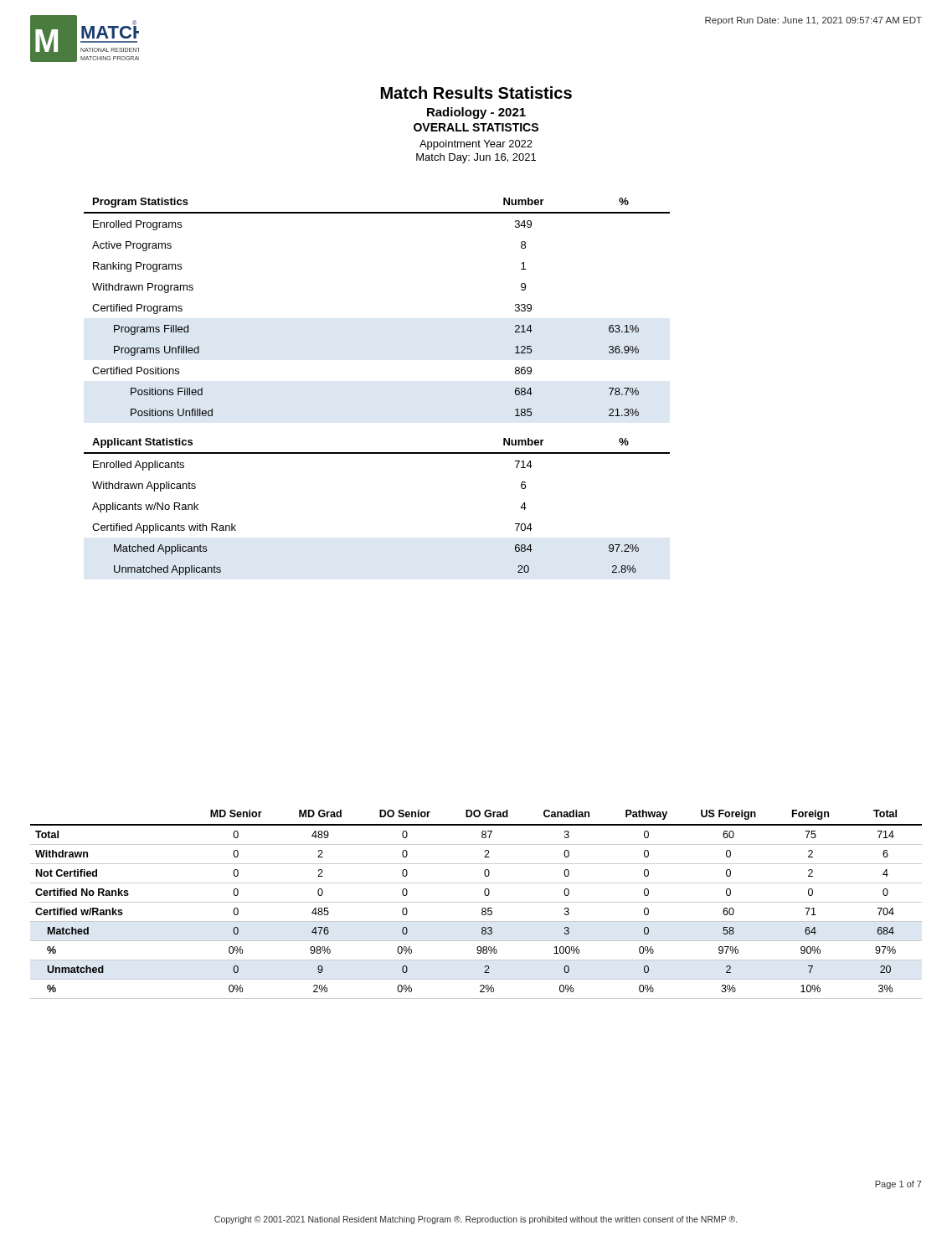Select the text that says "Match Day: Jun 16, 2021"
This screenshot has height=1256, width=952.
coord(476,157)
